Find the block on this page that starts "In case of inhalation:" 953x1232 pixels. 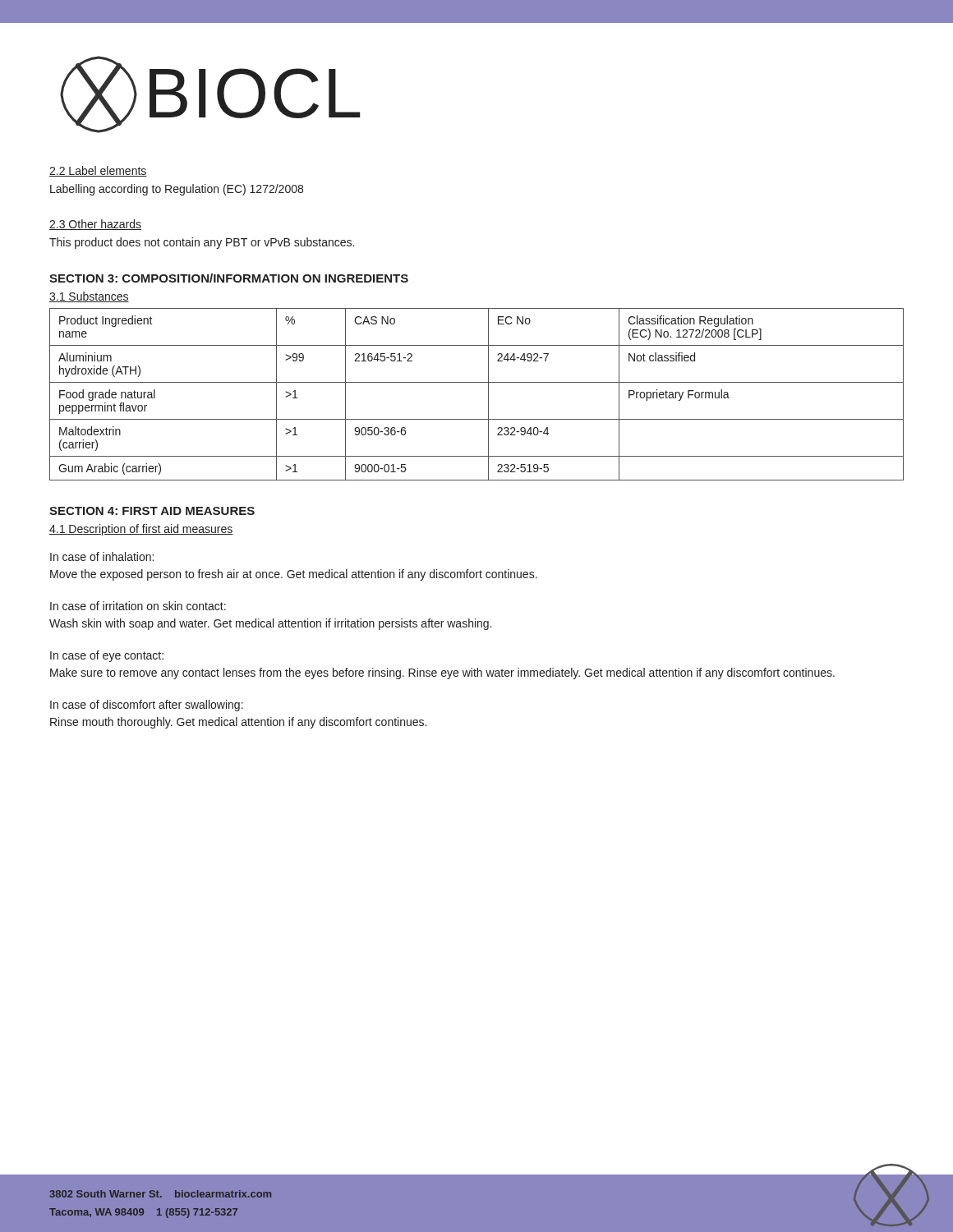click(294, 565)
